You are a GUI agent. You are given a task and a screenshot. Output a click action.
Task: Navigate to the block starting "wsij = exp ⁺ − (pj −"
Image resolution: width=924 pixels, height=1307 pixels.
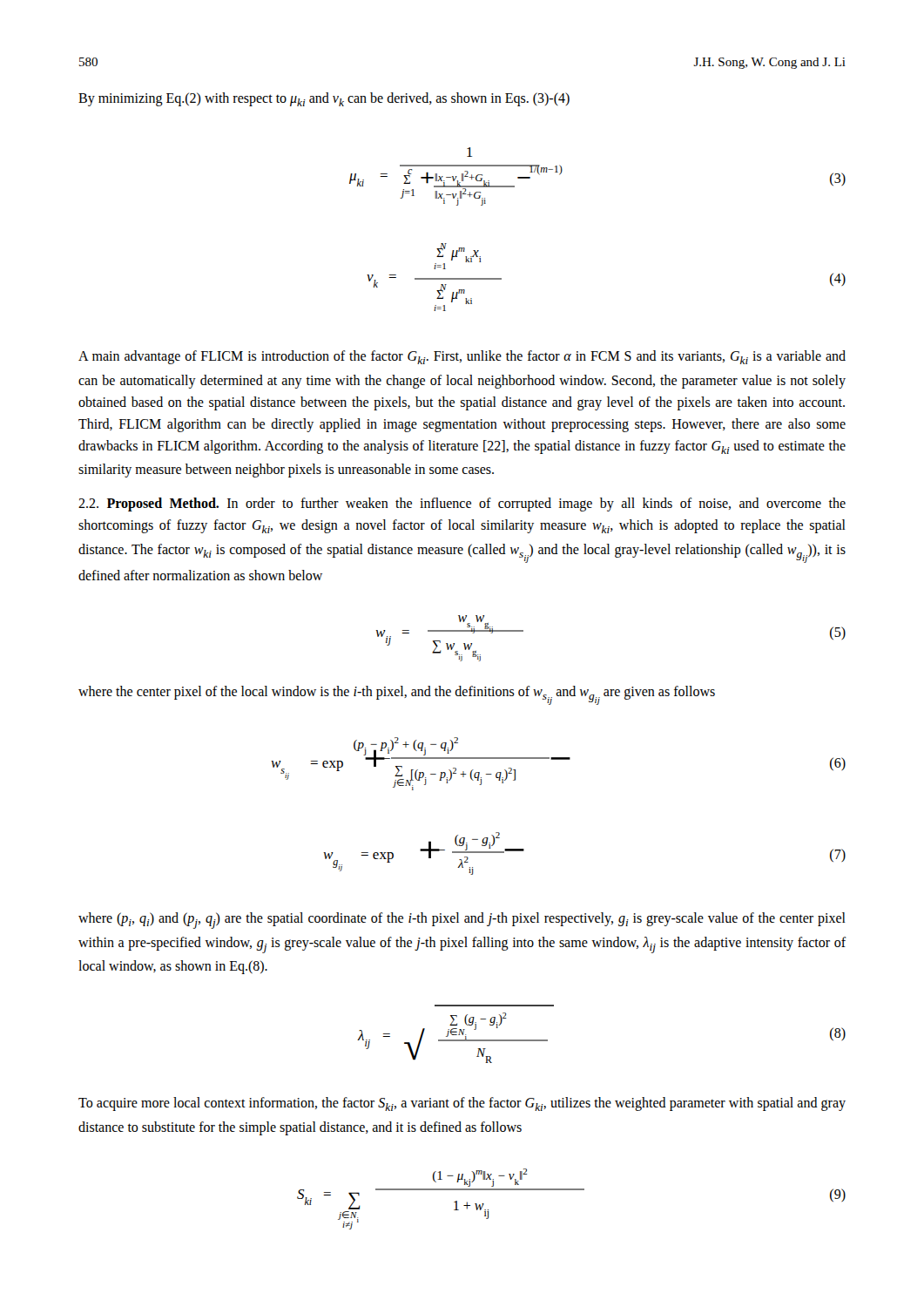pos(462,763)
